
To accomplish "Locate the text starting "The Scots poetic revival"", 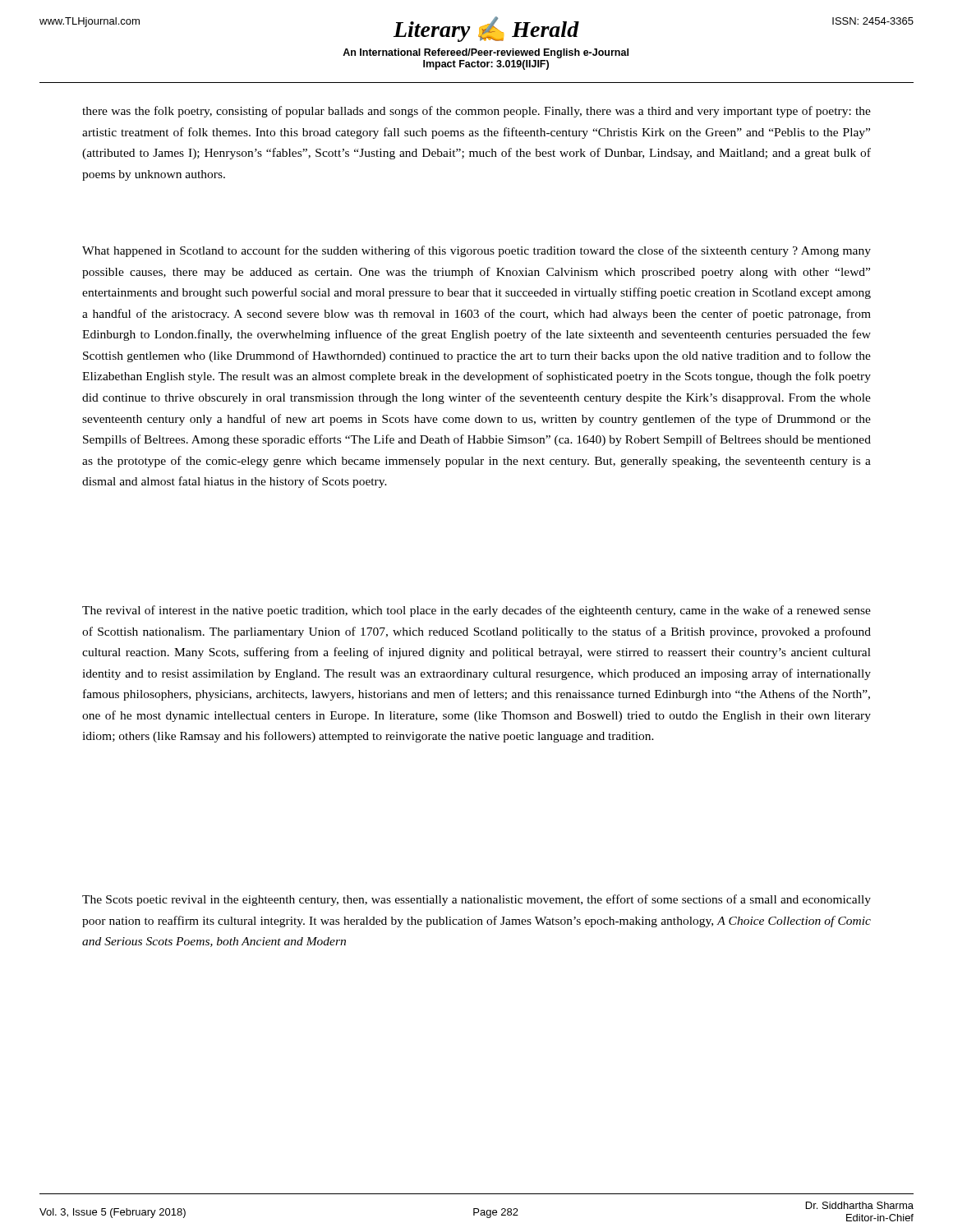I will click(x=476, y=920).
